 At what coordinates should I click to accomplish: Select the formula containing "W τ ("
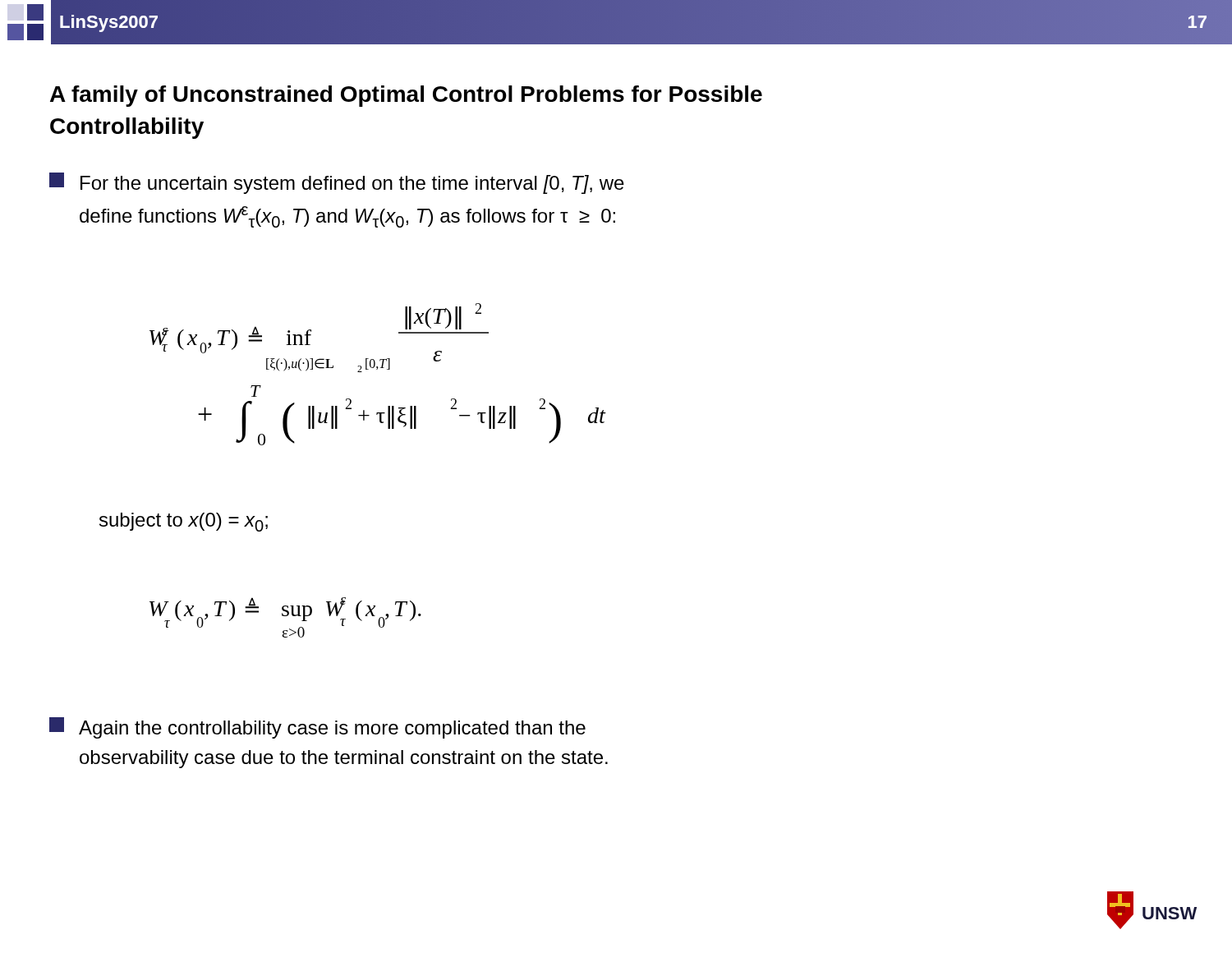(x=402, y=612)
